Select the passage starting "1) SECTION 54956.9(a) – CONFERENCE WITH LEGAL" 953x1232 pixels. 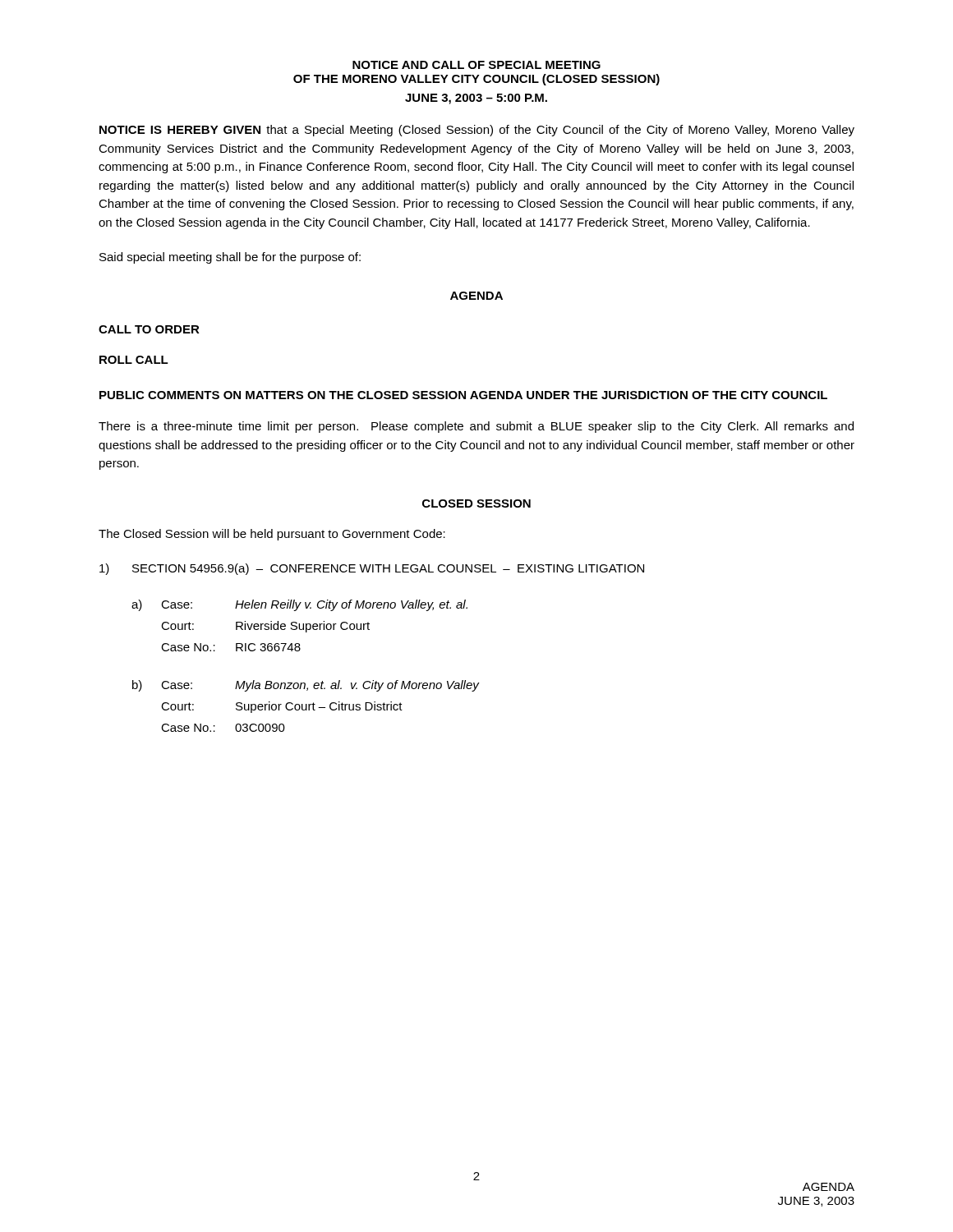476,569
